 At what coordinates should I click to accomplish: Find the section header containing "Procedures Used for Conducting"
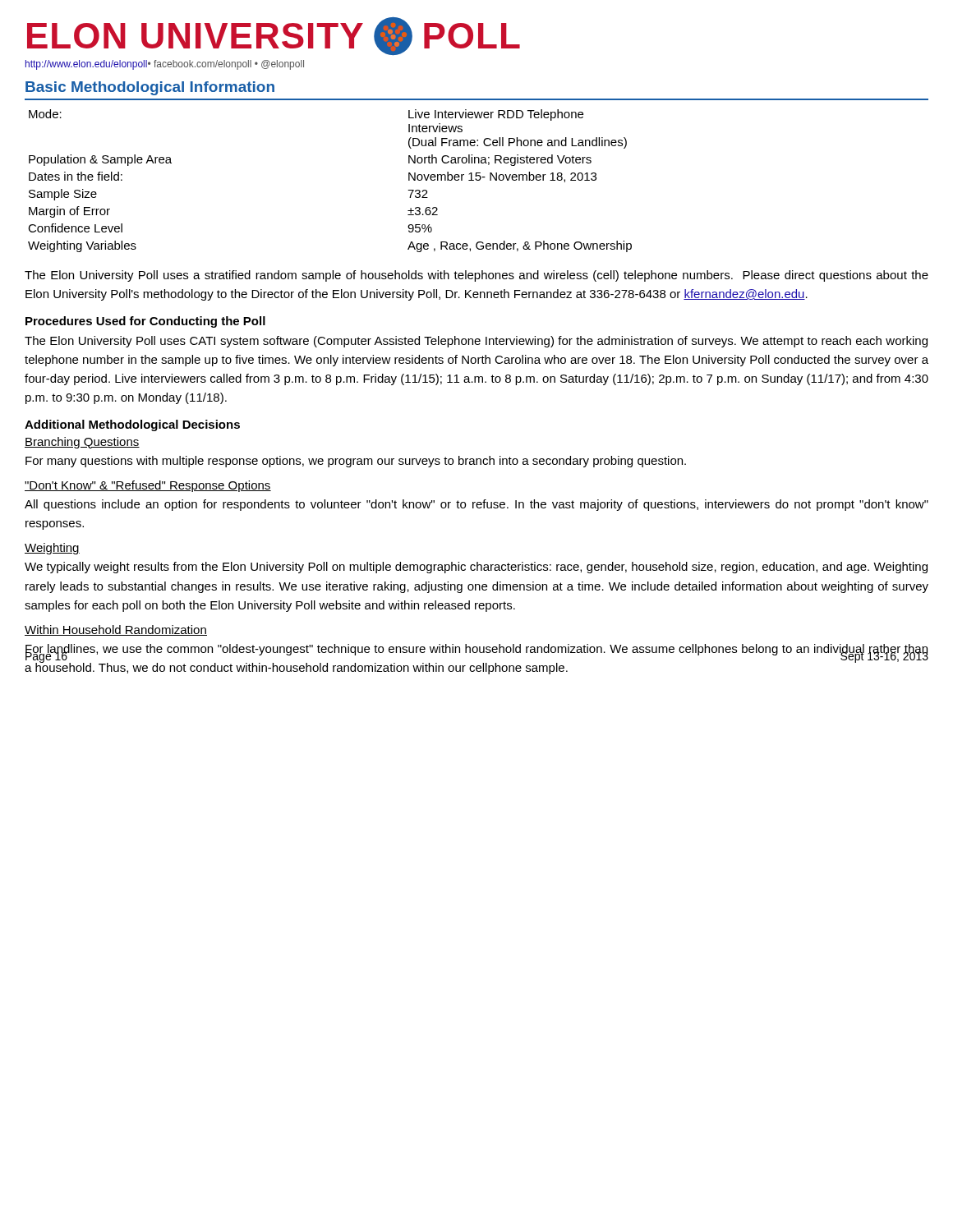coord(145,320)
